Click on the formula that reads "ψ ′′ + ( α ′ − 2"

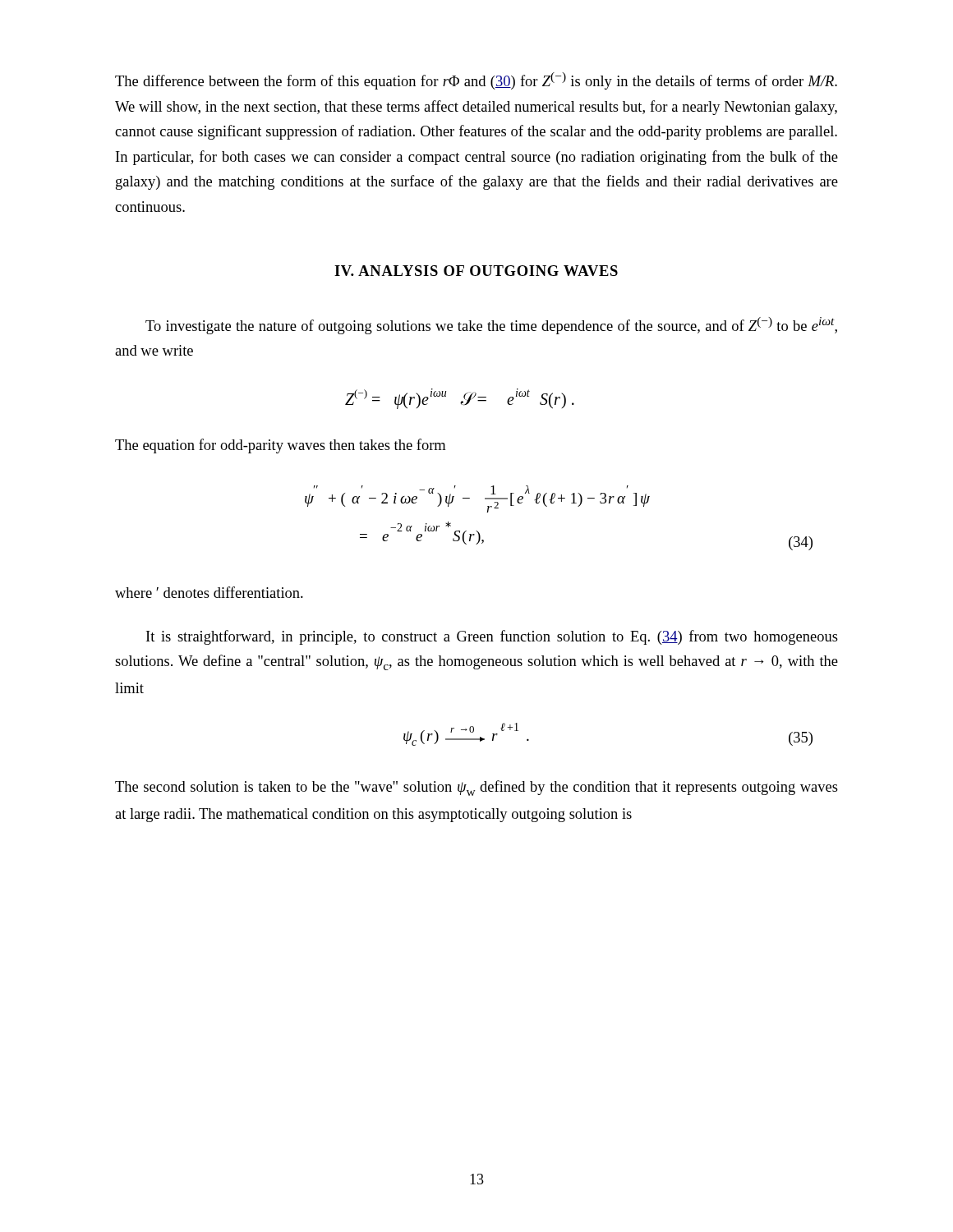[476, 519]
